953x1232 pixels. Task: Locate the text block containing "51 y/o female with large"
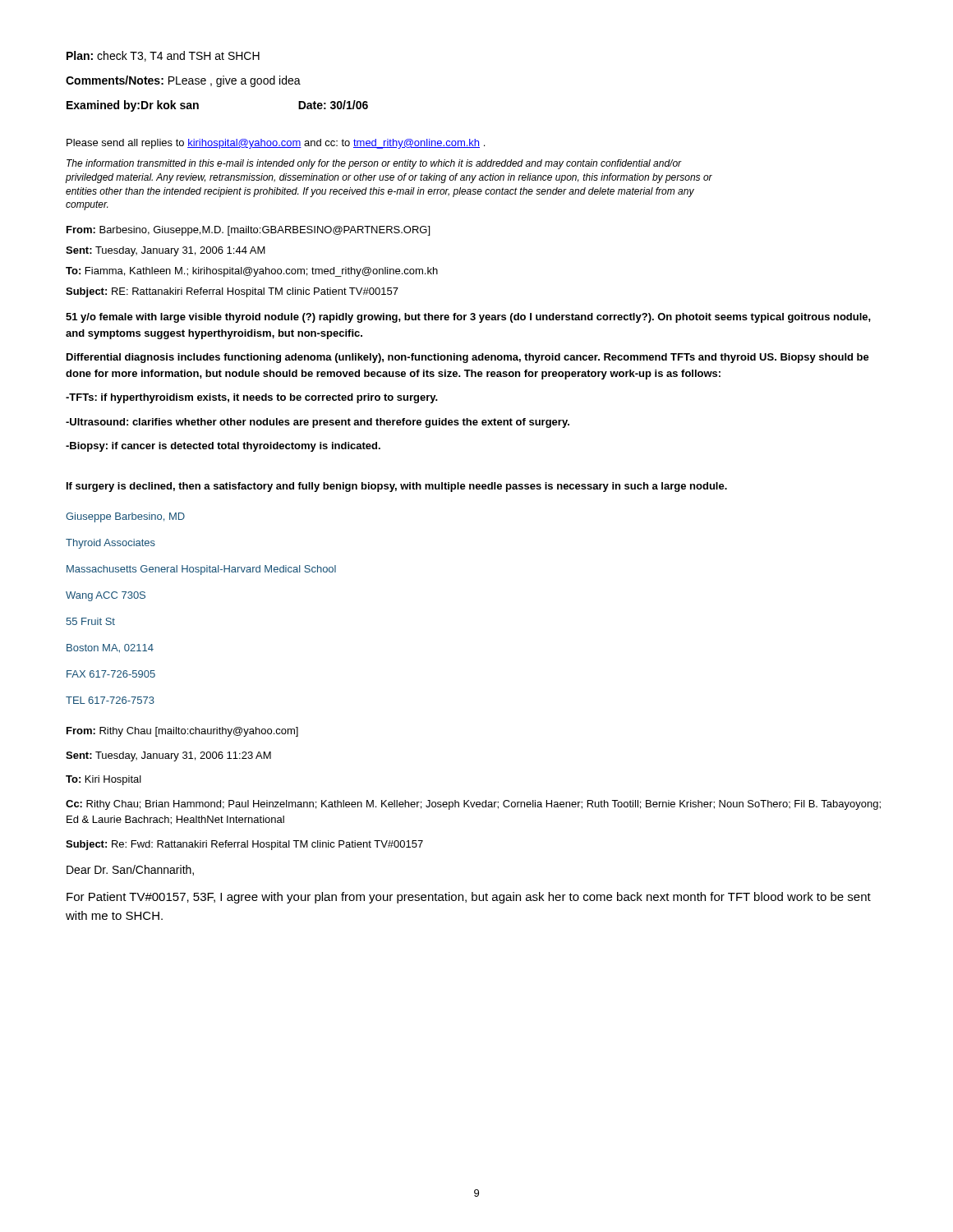(x=468, y=318)
